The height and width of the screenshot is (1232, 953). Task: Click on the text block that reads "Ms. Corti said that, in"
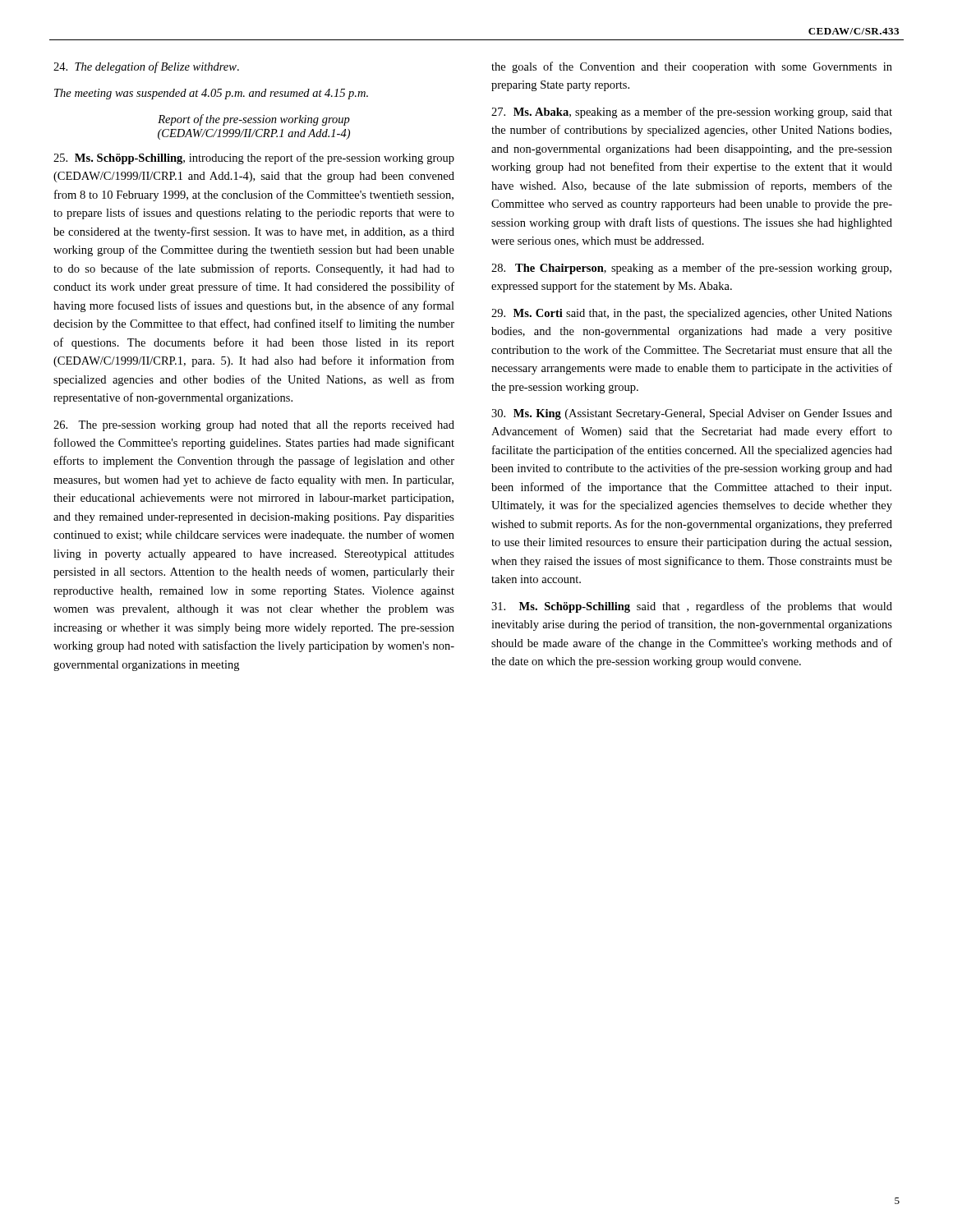692,350
